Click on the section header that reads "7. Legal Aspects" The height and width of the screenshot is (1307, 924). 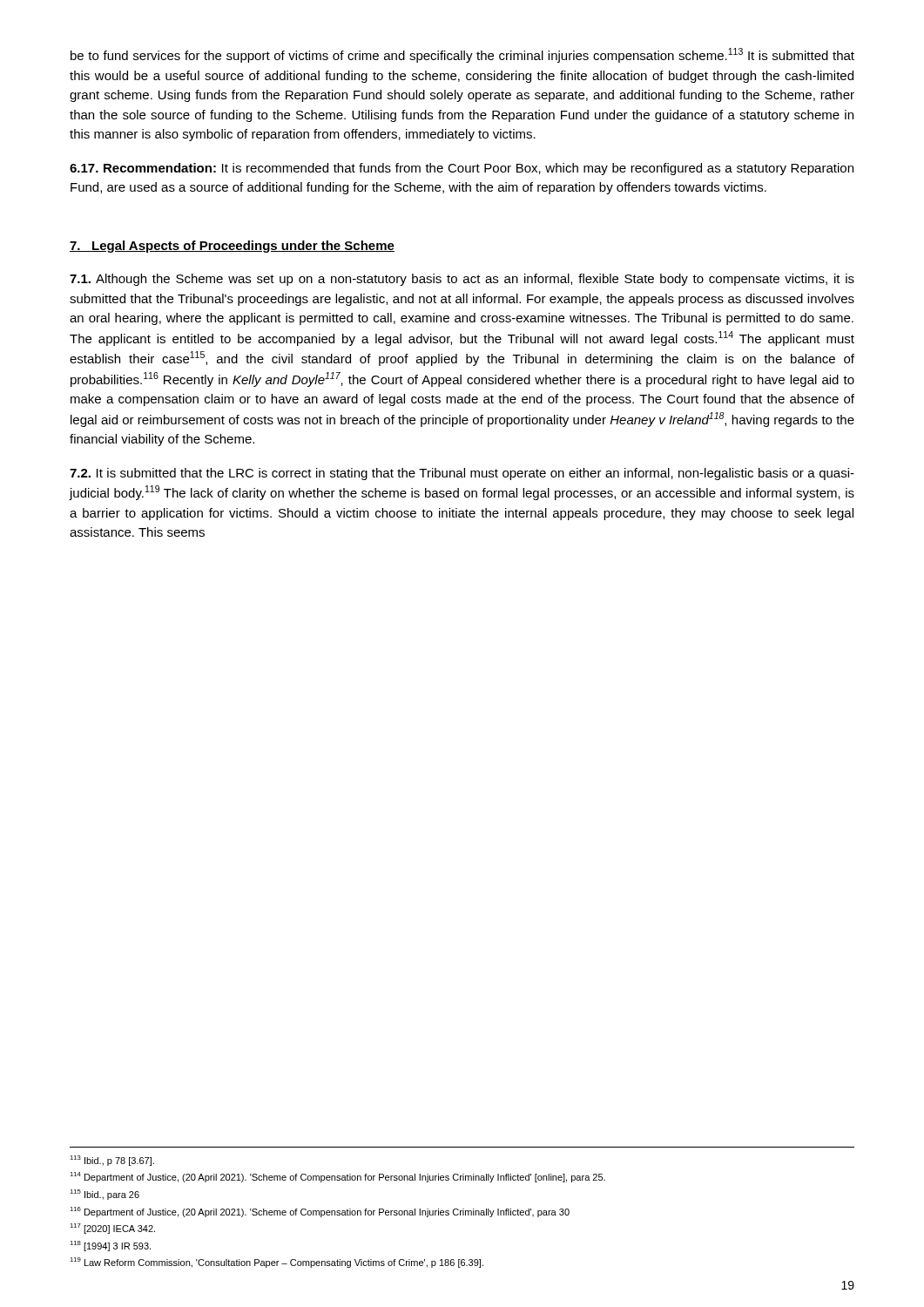232,245
